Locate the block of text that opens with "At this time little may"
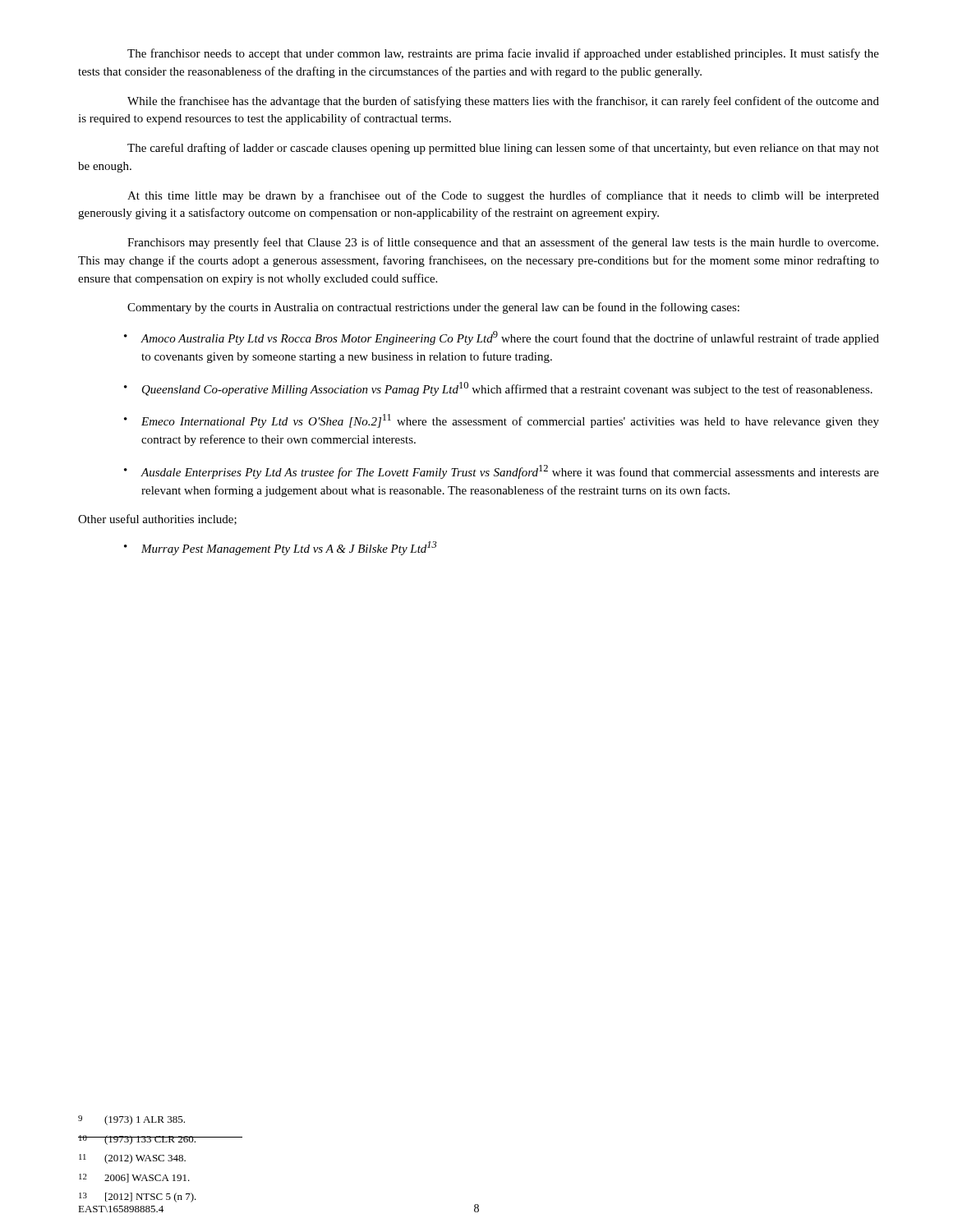 [479, 204]
